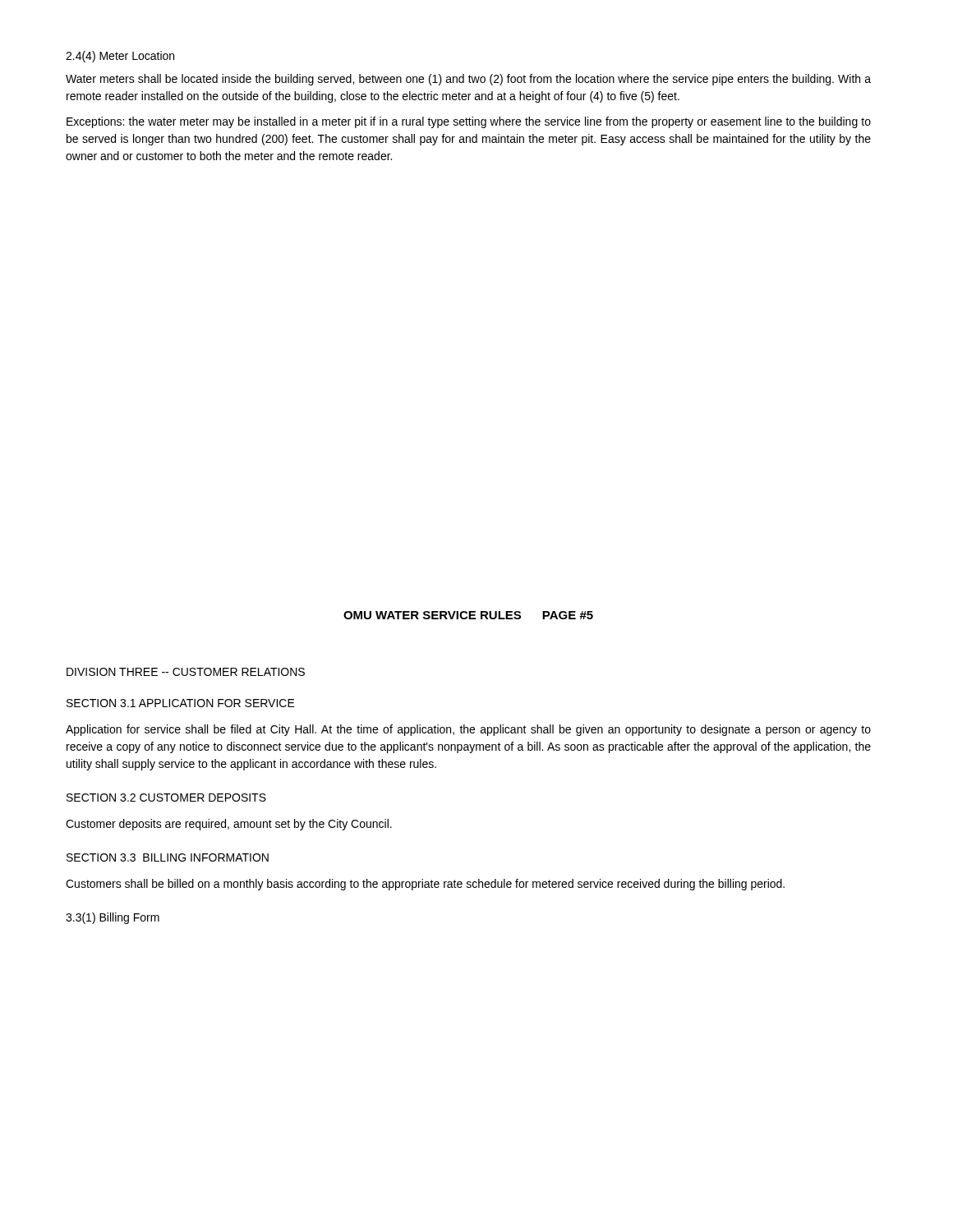Where is the passage that starts "Customers shall be billed on"?
Image resolution: width=953 pixels, height=1232 pixels.
click(x=426, y=884)
